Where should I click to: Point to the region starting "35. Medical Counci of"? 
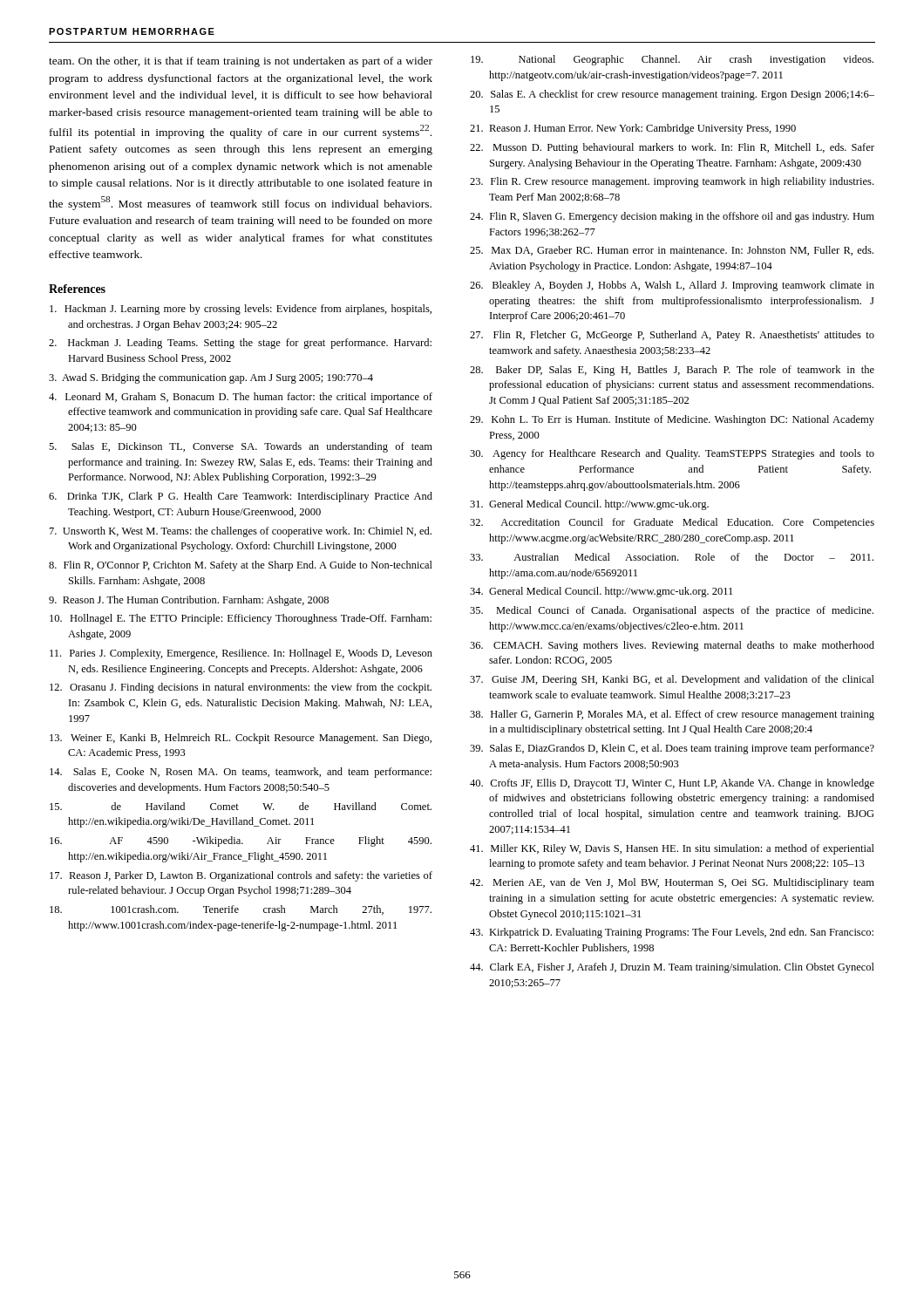click(672, 618)
